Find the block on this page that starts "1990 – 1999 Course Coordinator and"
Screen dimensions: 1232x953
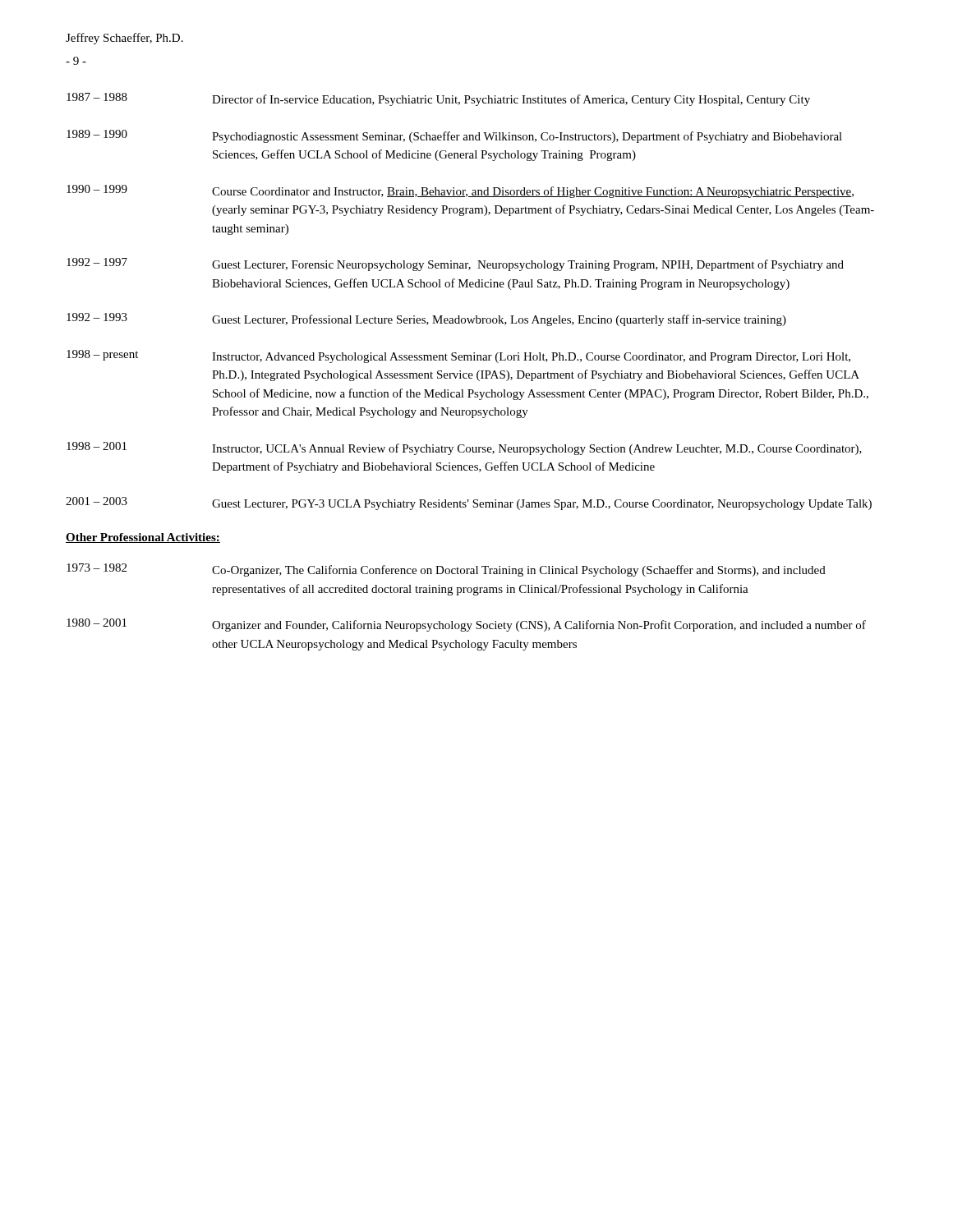tap(476, 210)
